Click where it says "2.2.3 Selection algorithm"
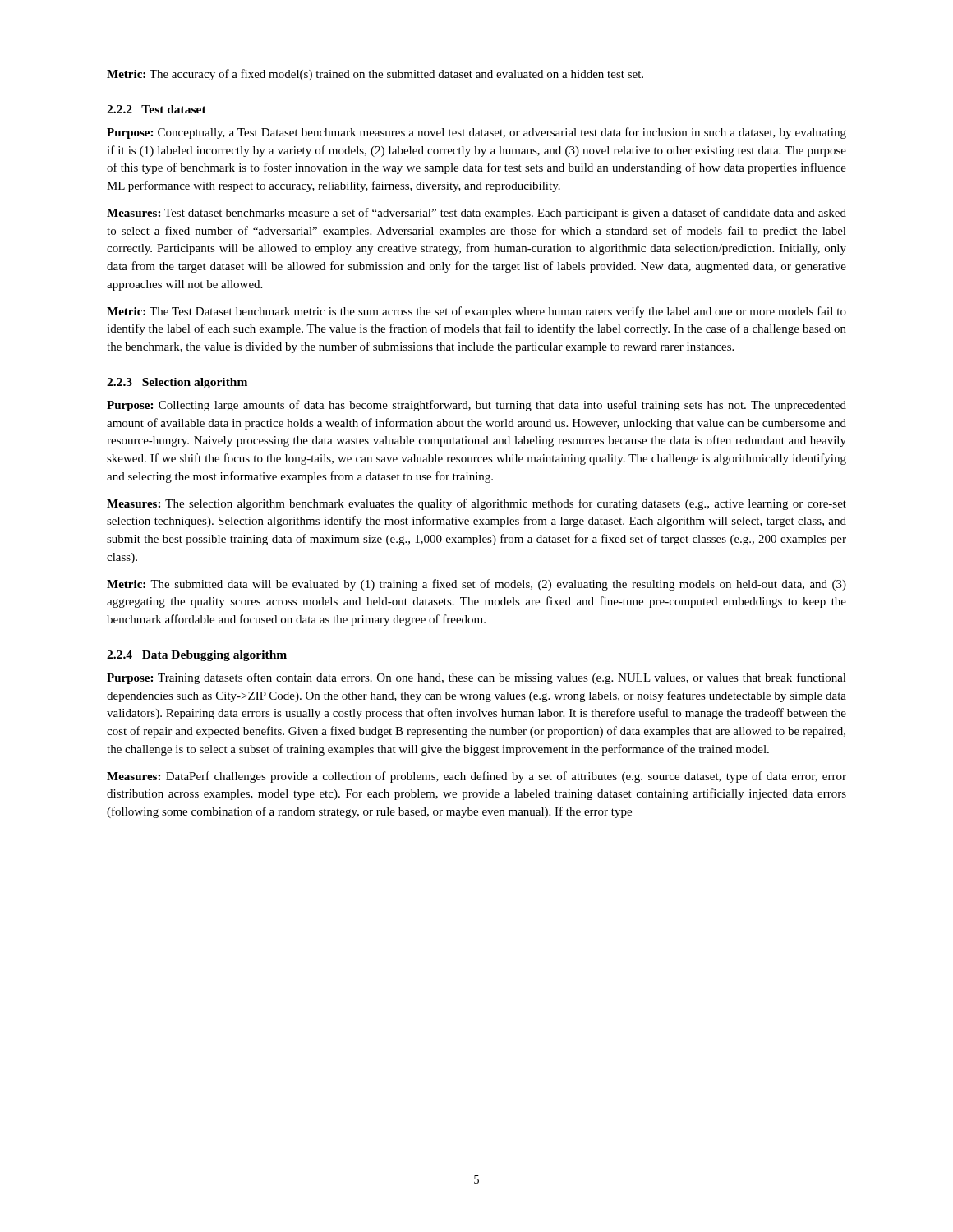The height and width of the screenshot is (1232, 953). pyautogui.click(x=177, y=381)
